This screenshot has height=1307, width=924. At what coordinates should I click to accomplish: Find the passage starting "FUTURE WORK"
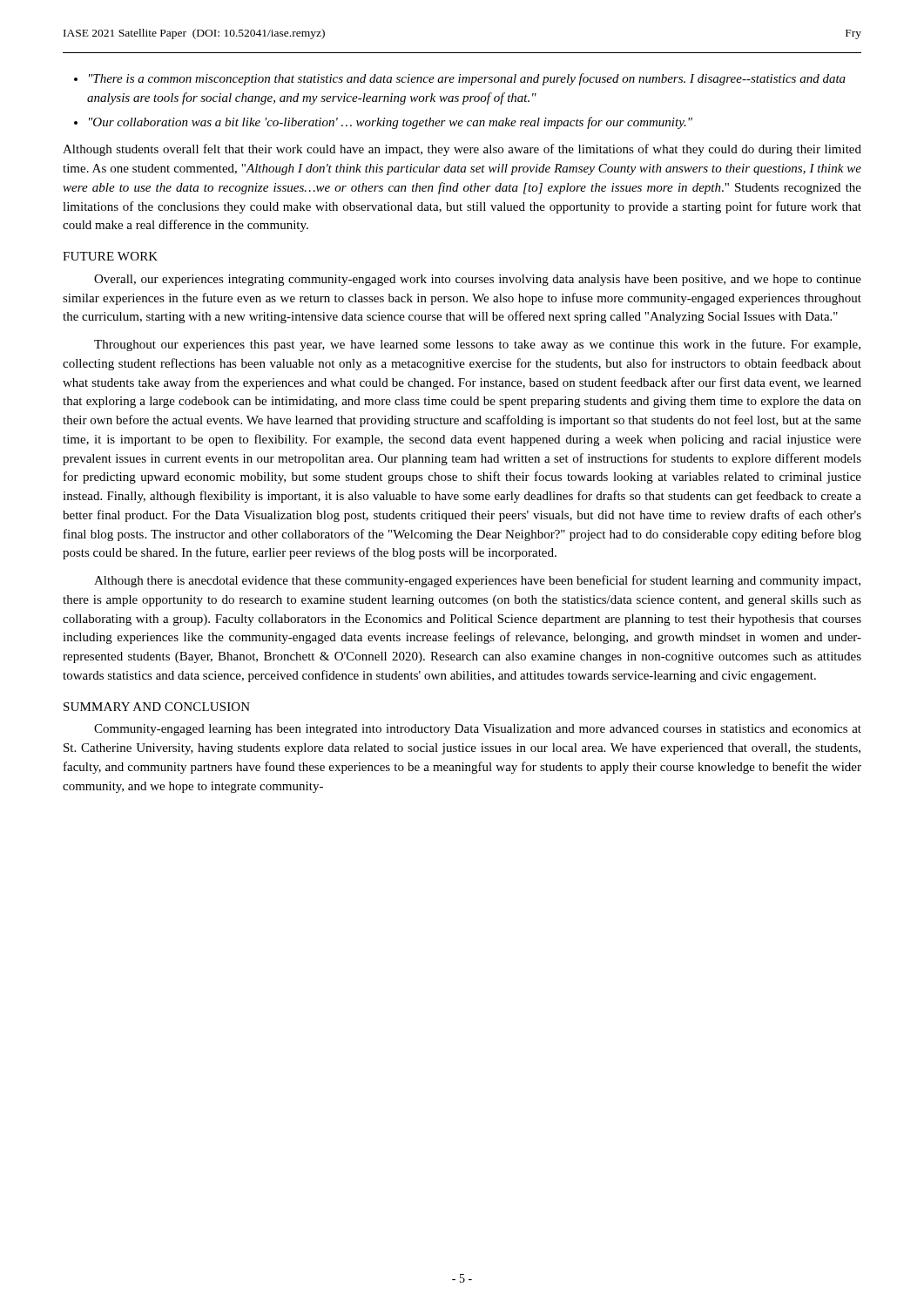(x=110, y=256)
